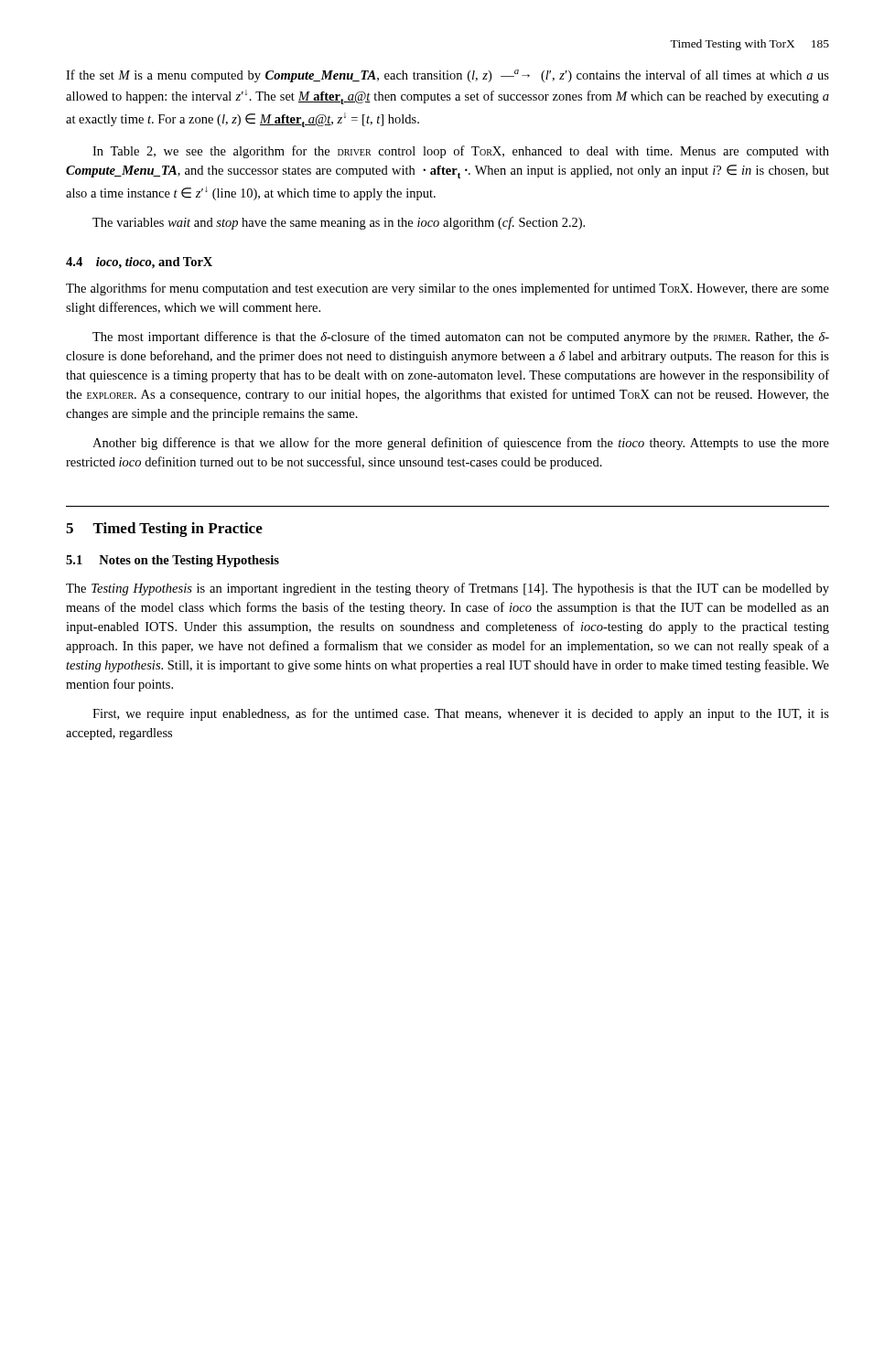895x1372 pixels.
Task: Navigate to the text starting "In Table 2, we see the"
Action: click(448, 172)
